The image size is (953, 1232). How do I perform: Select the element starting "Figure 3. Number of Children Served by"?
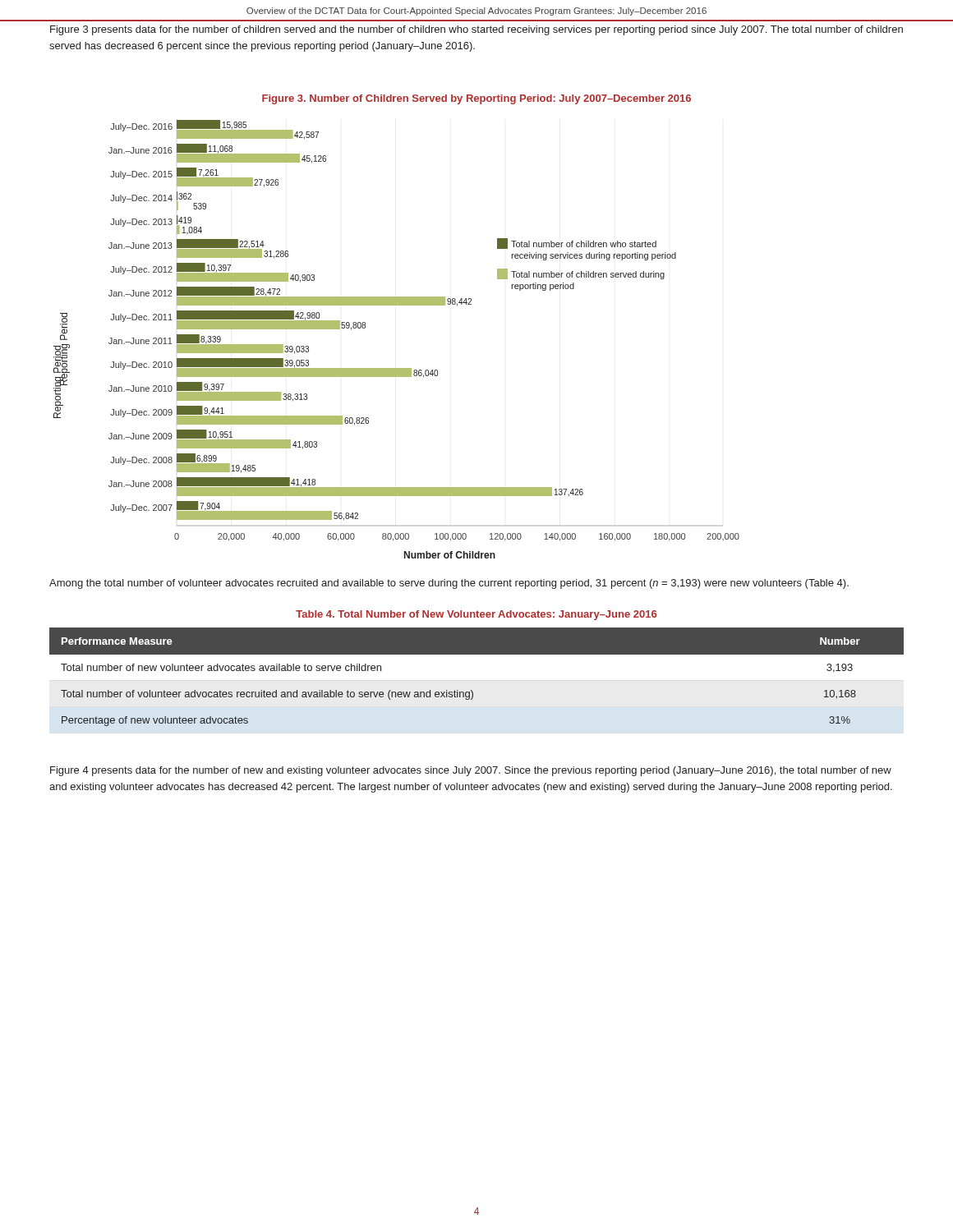point(476,98)
